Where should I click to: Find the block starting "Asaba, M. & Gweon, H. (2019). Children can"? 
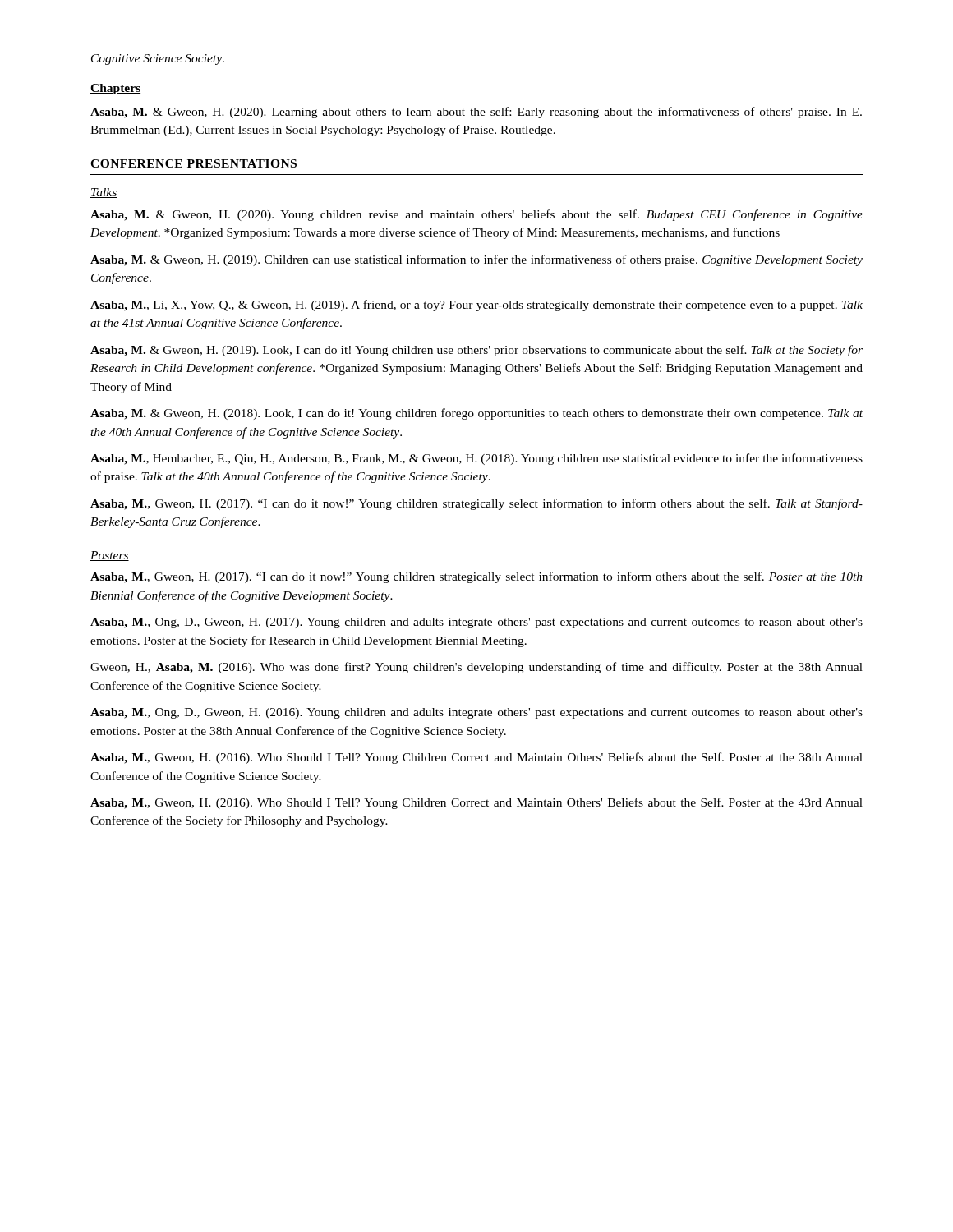476,269
